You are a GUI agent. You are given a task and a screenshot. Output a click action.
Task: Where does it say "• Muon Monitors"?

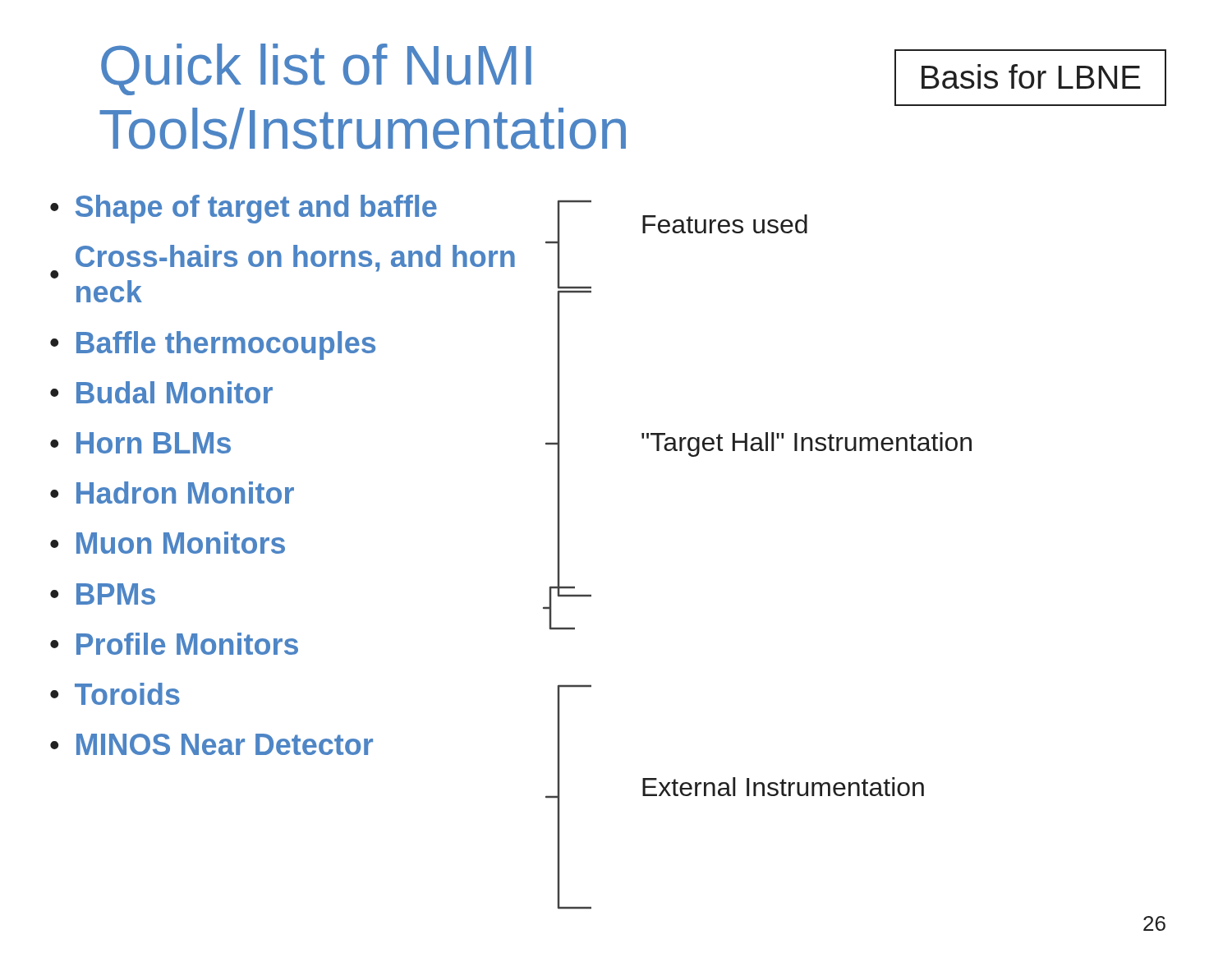[168, 544]
